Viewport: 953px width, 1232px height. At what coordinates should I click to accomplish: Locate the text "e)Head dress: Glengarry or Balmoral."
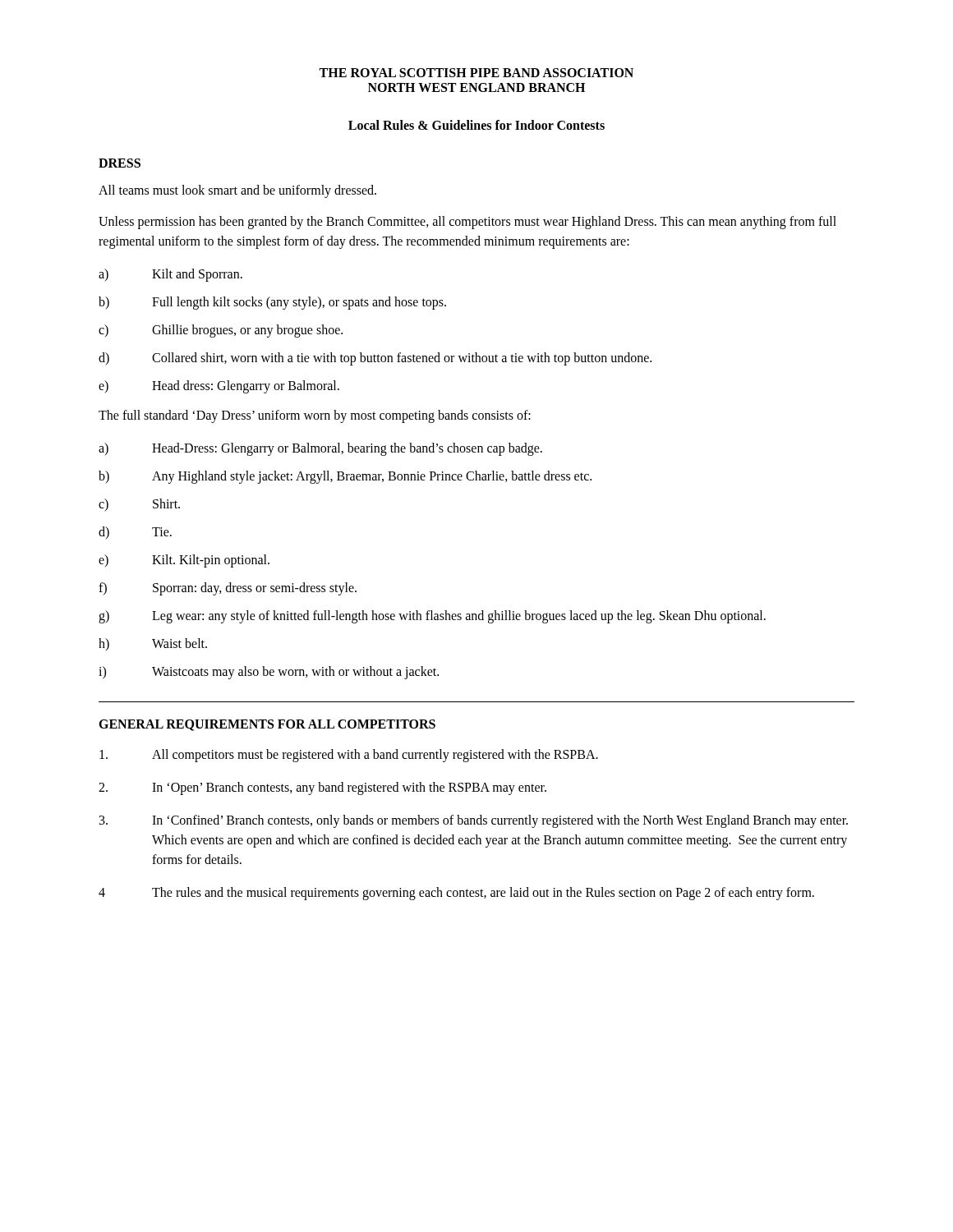pos(219,387)
